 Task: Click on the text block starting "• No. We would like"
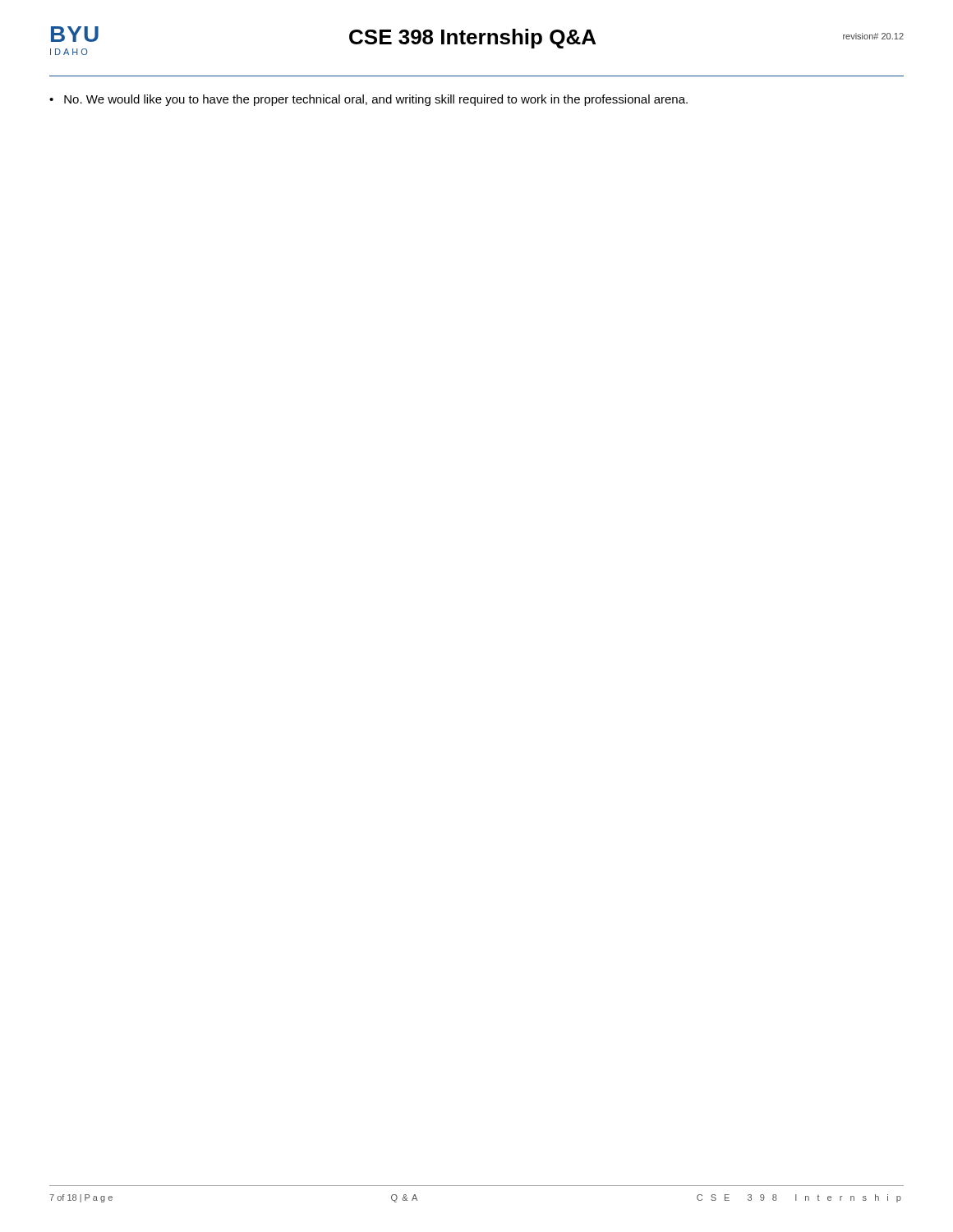coord(369,100)
